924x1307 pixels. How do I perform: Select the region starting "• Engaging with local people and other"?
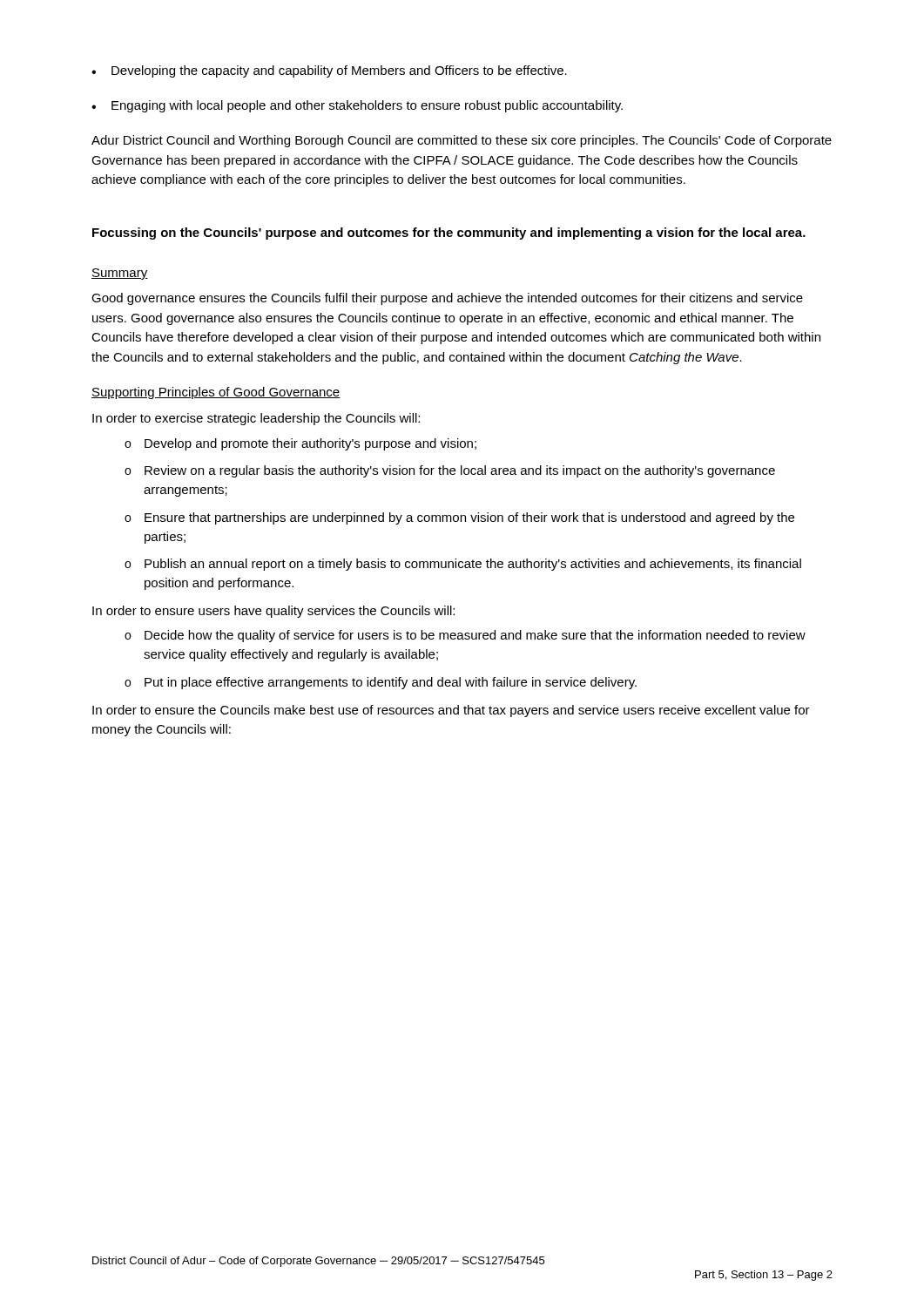pyautogui.click(x=462, y=107)
